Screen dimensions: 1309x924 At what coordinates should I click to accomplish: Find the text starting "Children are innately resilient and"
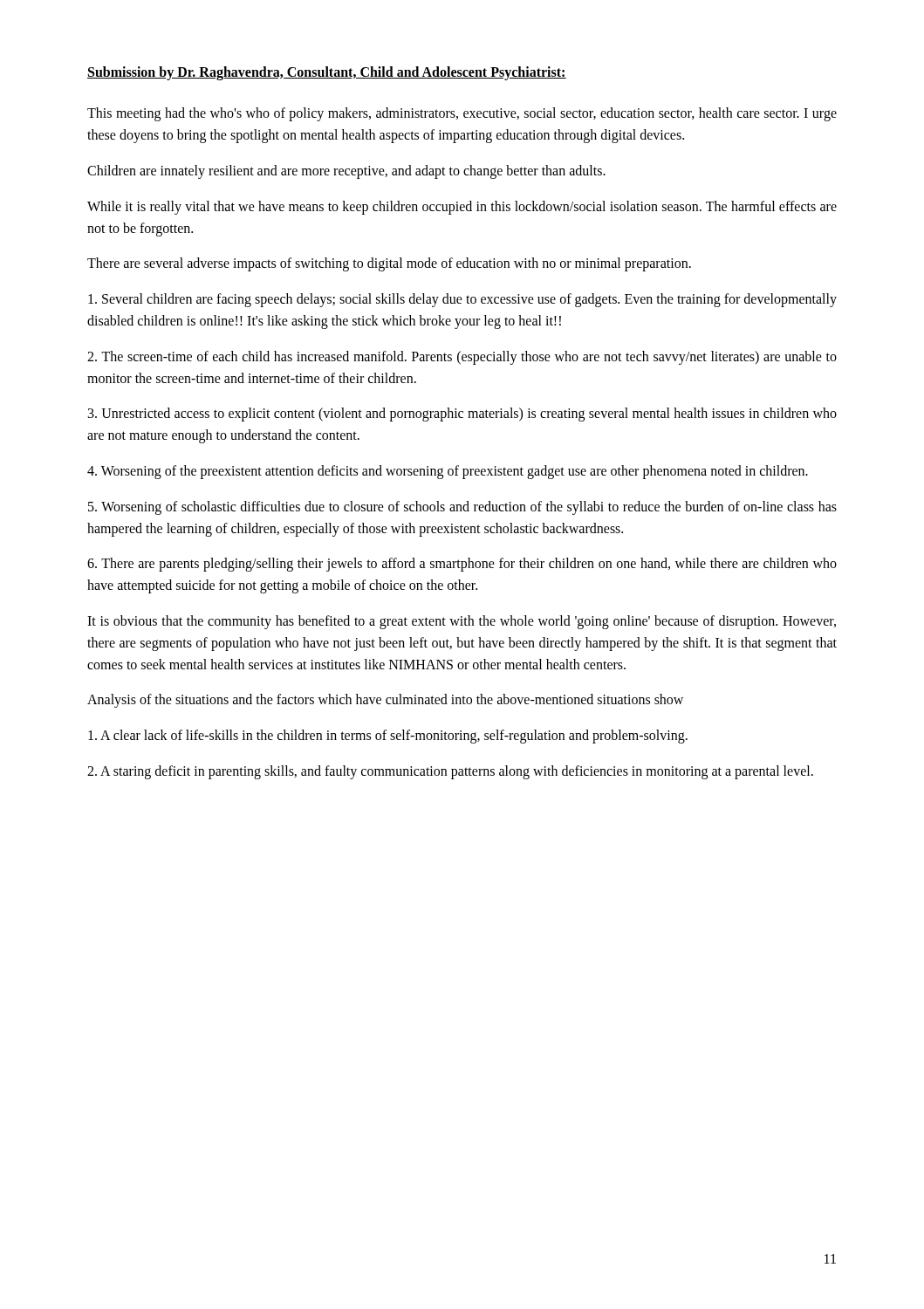(x=347, y=171)
